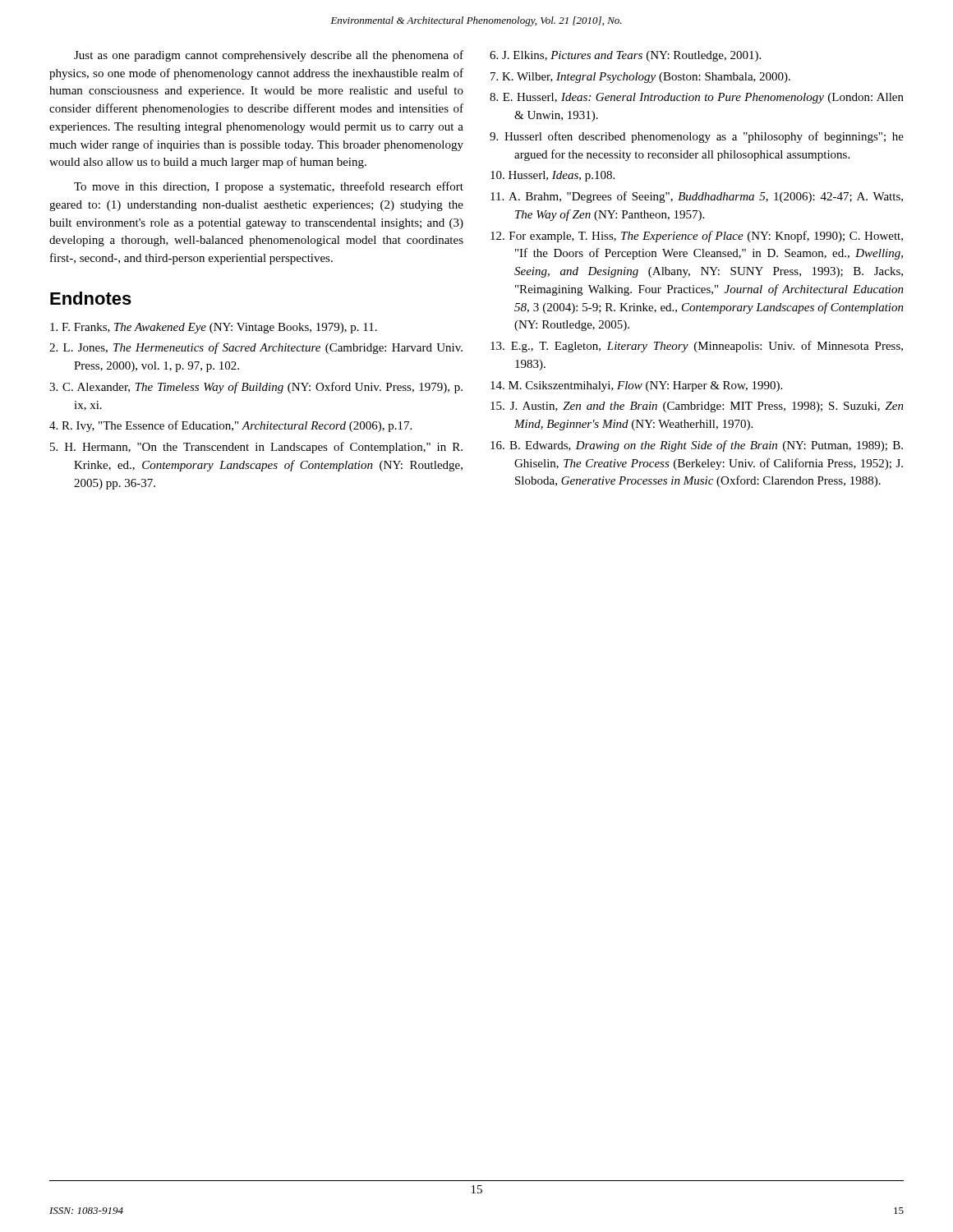The image size is (953, 1232).
Task: Select the list item with the text "13. E.g., T. Eagleton, Literary Theory (Minneapolis:"
Action: (x=709, y=355)
